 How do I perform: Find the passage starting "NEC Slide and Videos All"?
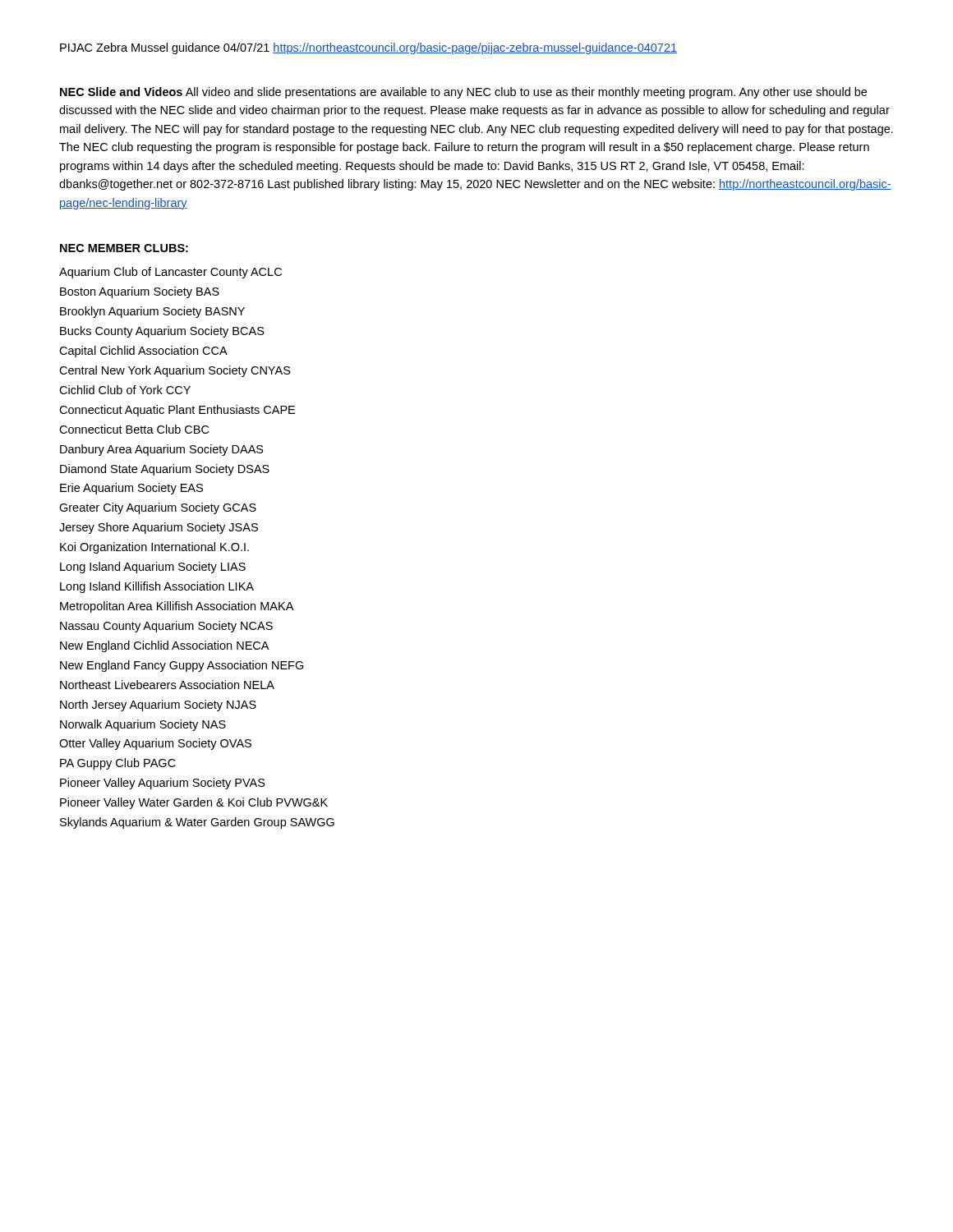(x=476, y=147)
